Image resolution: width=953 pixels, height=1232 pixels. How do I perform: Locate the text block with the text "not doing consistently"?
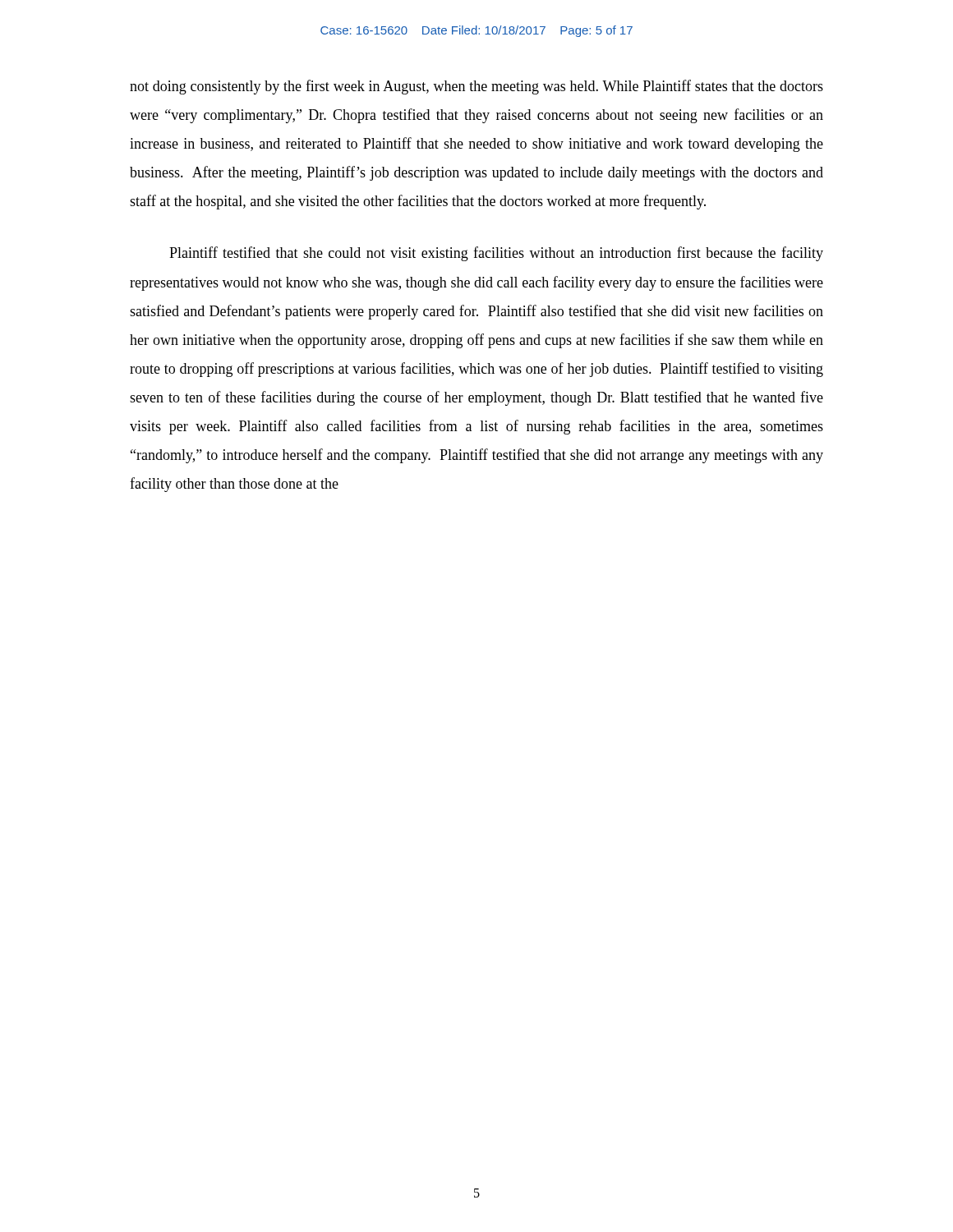[476, 144]
